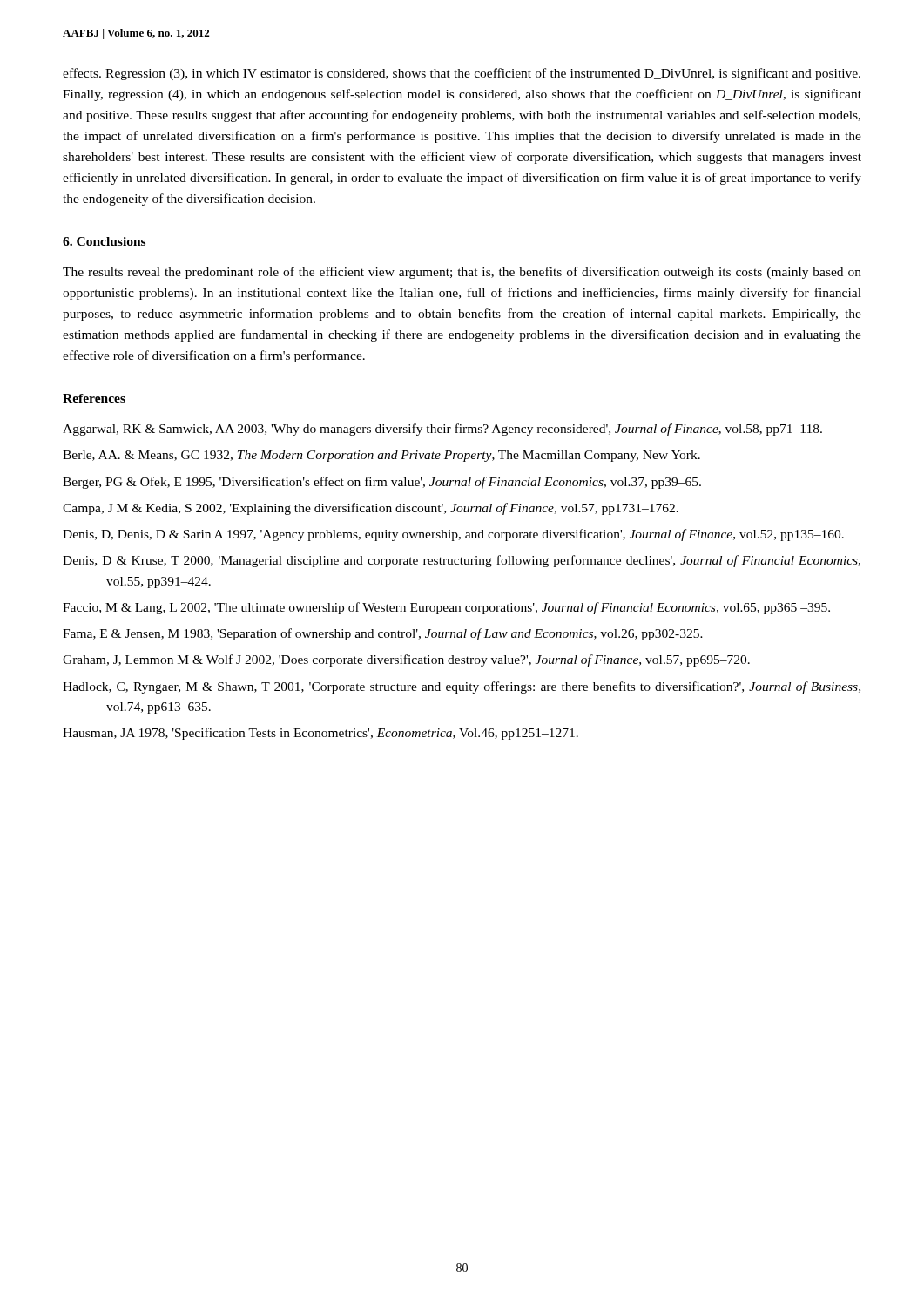The image size is (924, 1307).
Task: Locate the text block that says "The results reveal the predominant role of"
Action: pyautogui.click(x=462, y=314)
